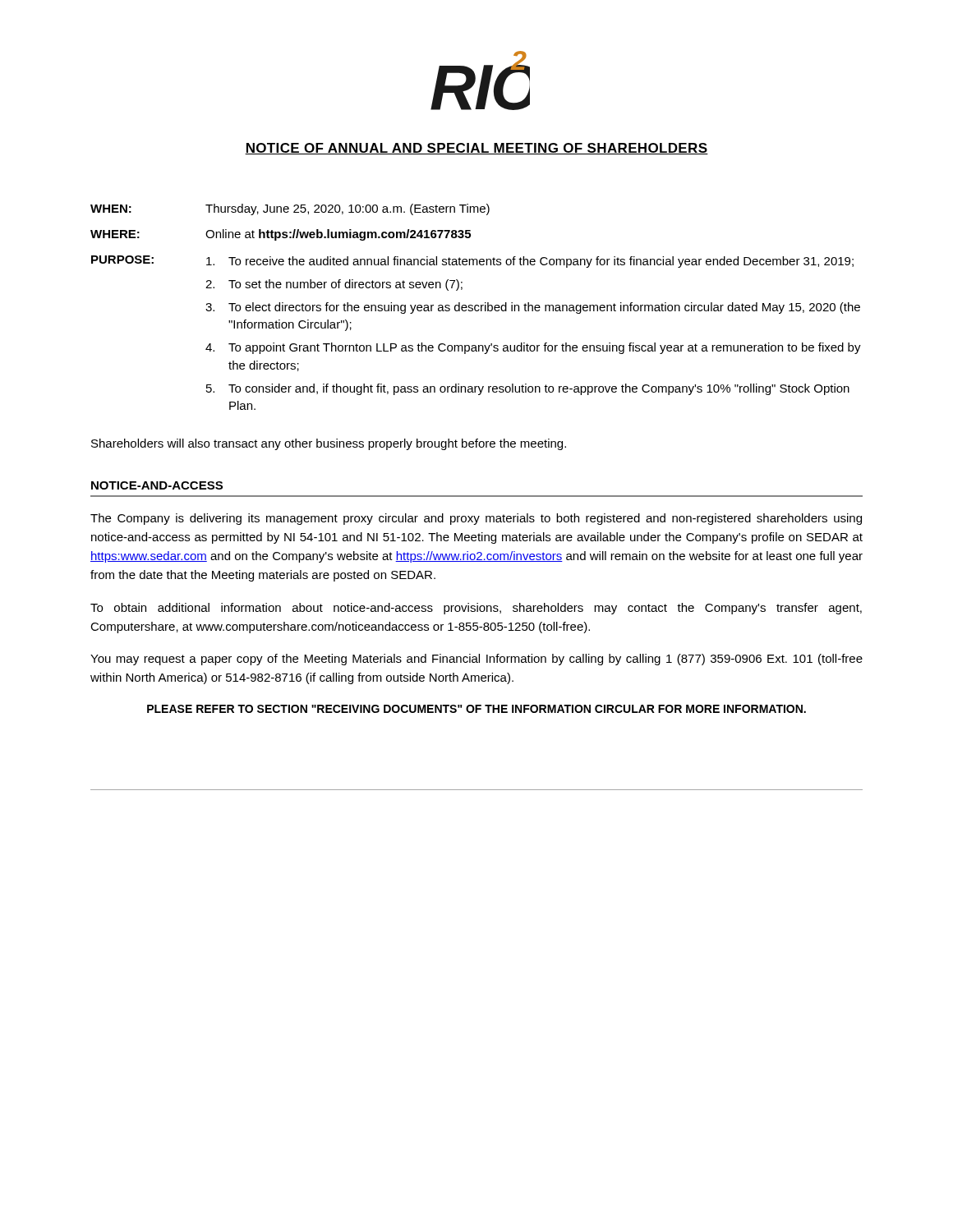This screenshot has height=1232, width=953.
Task: Find a logo
Action: point(476,85)
